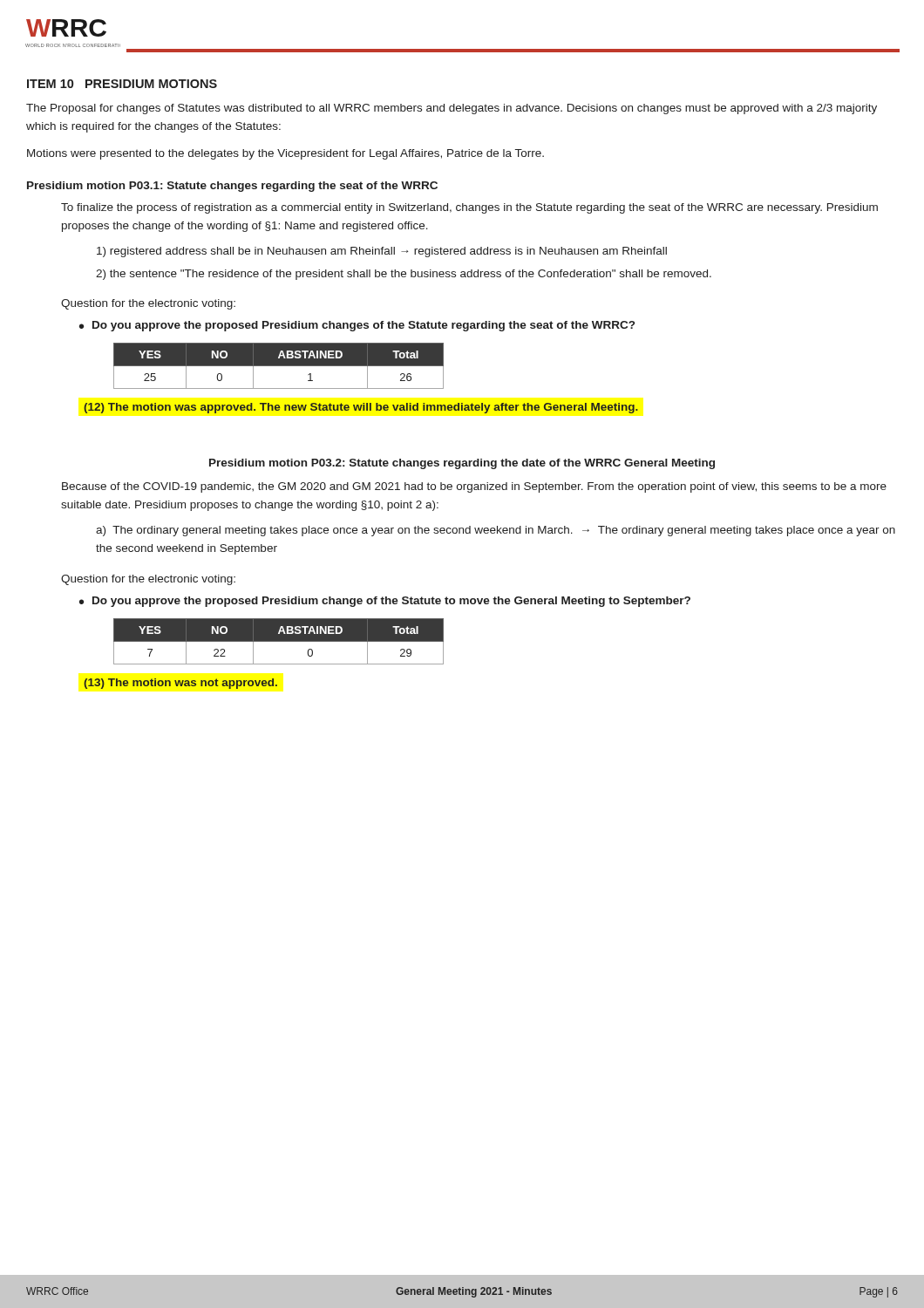Locate the block of text that opens with "Motions were presented to the delegates by the"
The image size is (924, 1308).
tap(286, 153)
